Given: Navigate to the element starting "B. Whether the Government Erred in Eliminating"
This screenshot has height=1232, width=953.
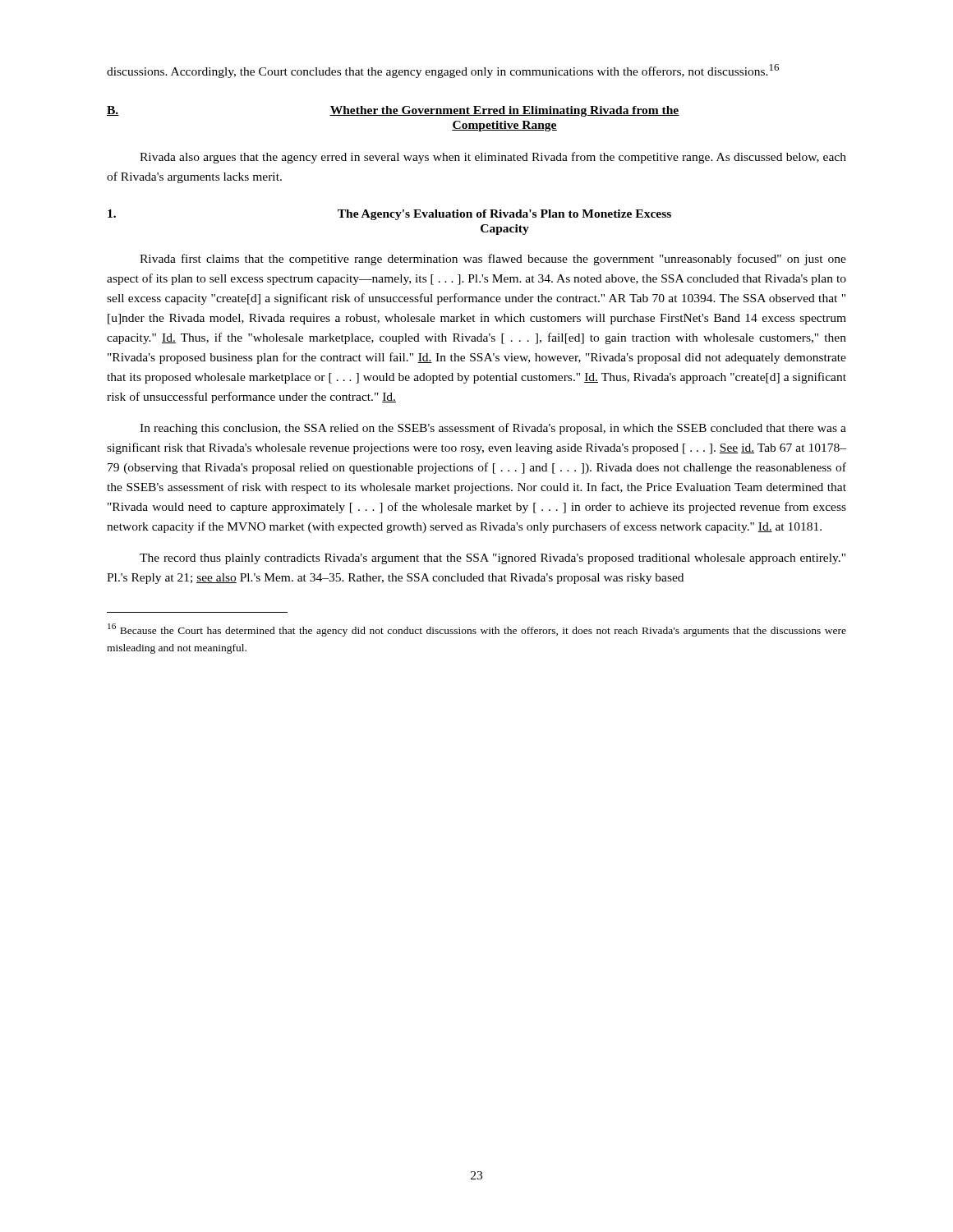Looking at the screenshot, I should pyautogui.click(x=476, y=118).
